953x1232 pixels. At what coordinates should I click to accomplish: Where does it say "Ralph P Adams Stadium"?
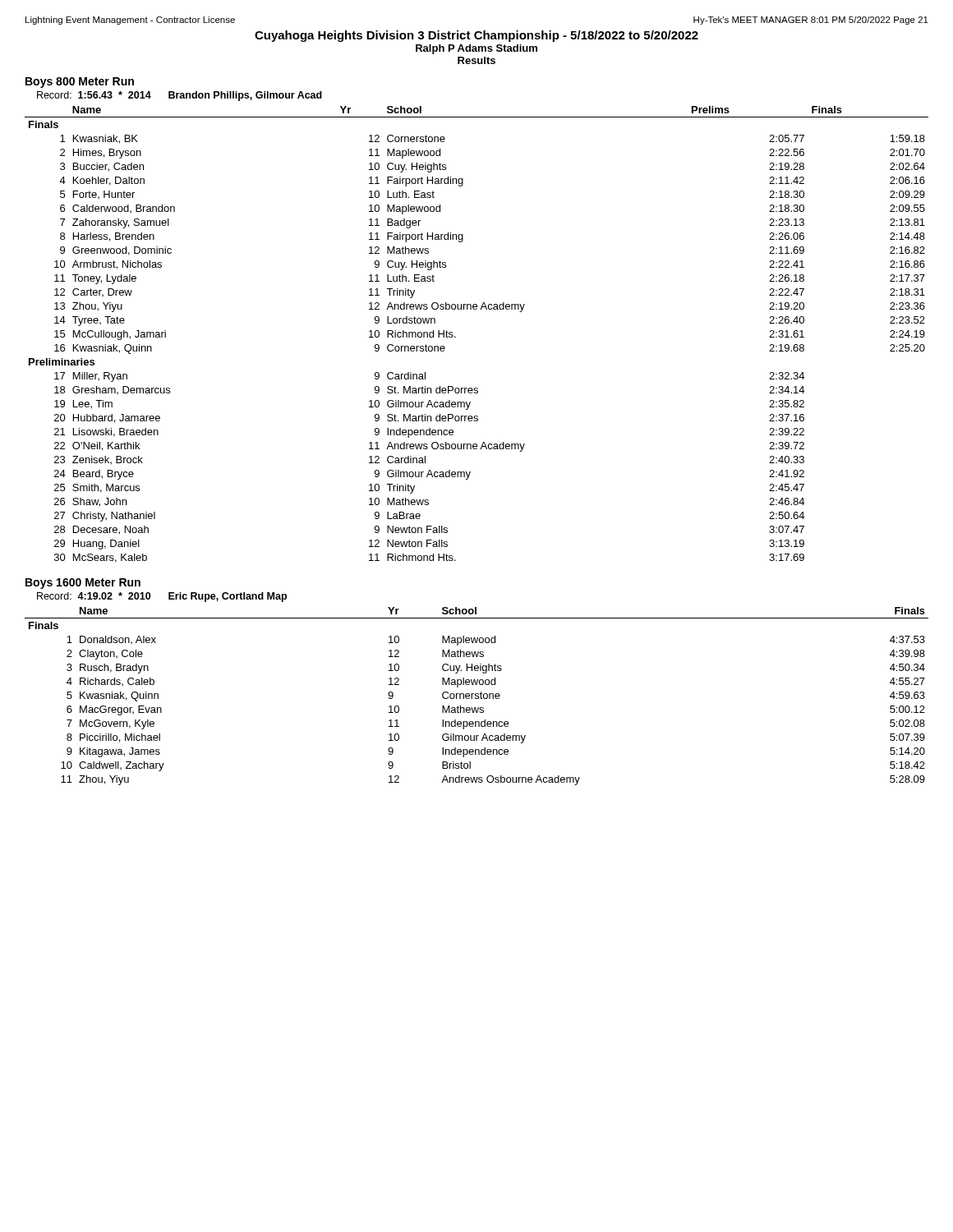[476, 48]
